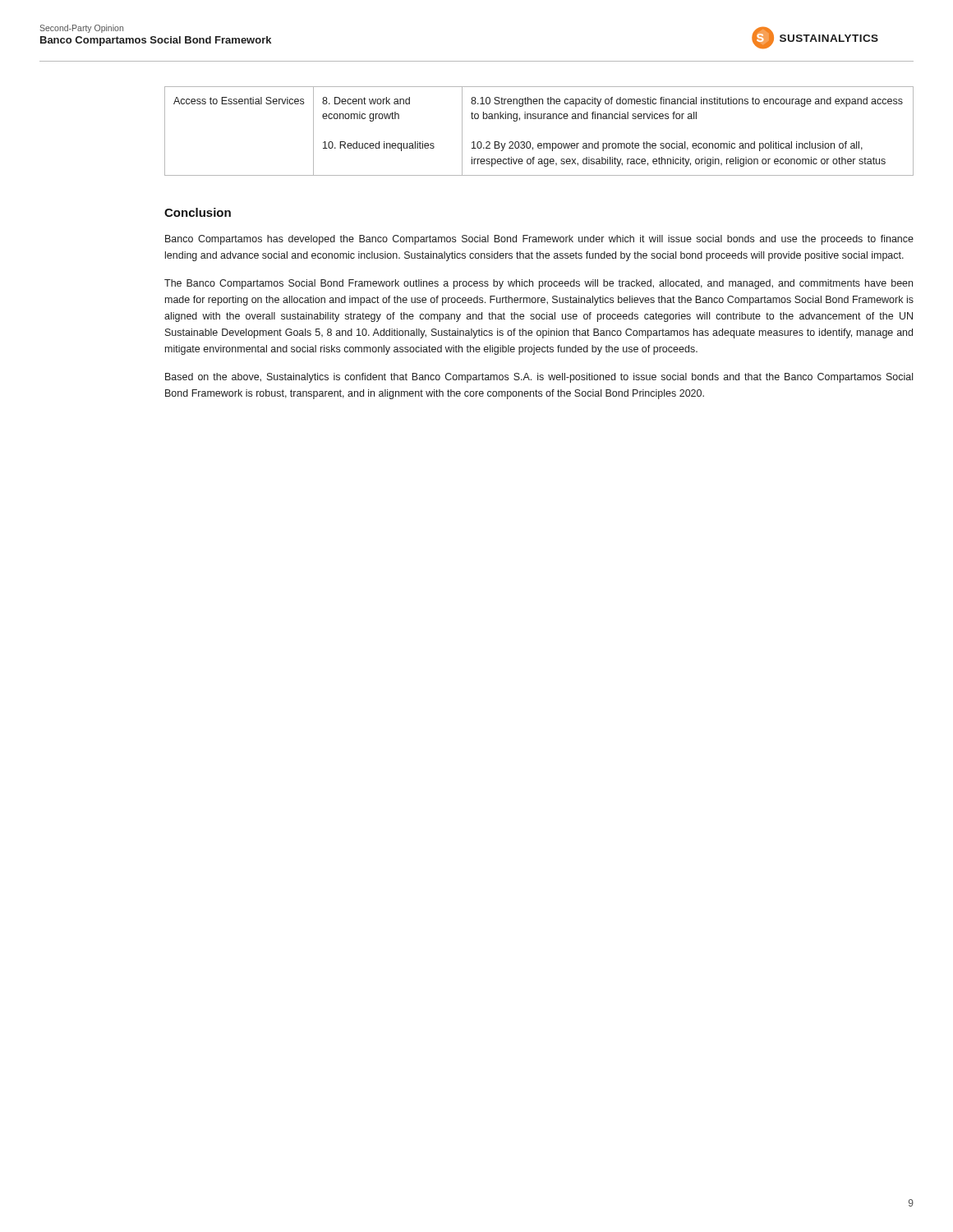Point to the block beginning "Banco Compartamos has developed the Banco Compartamos"
This screenshot has width=953, height=1232.
539,247
